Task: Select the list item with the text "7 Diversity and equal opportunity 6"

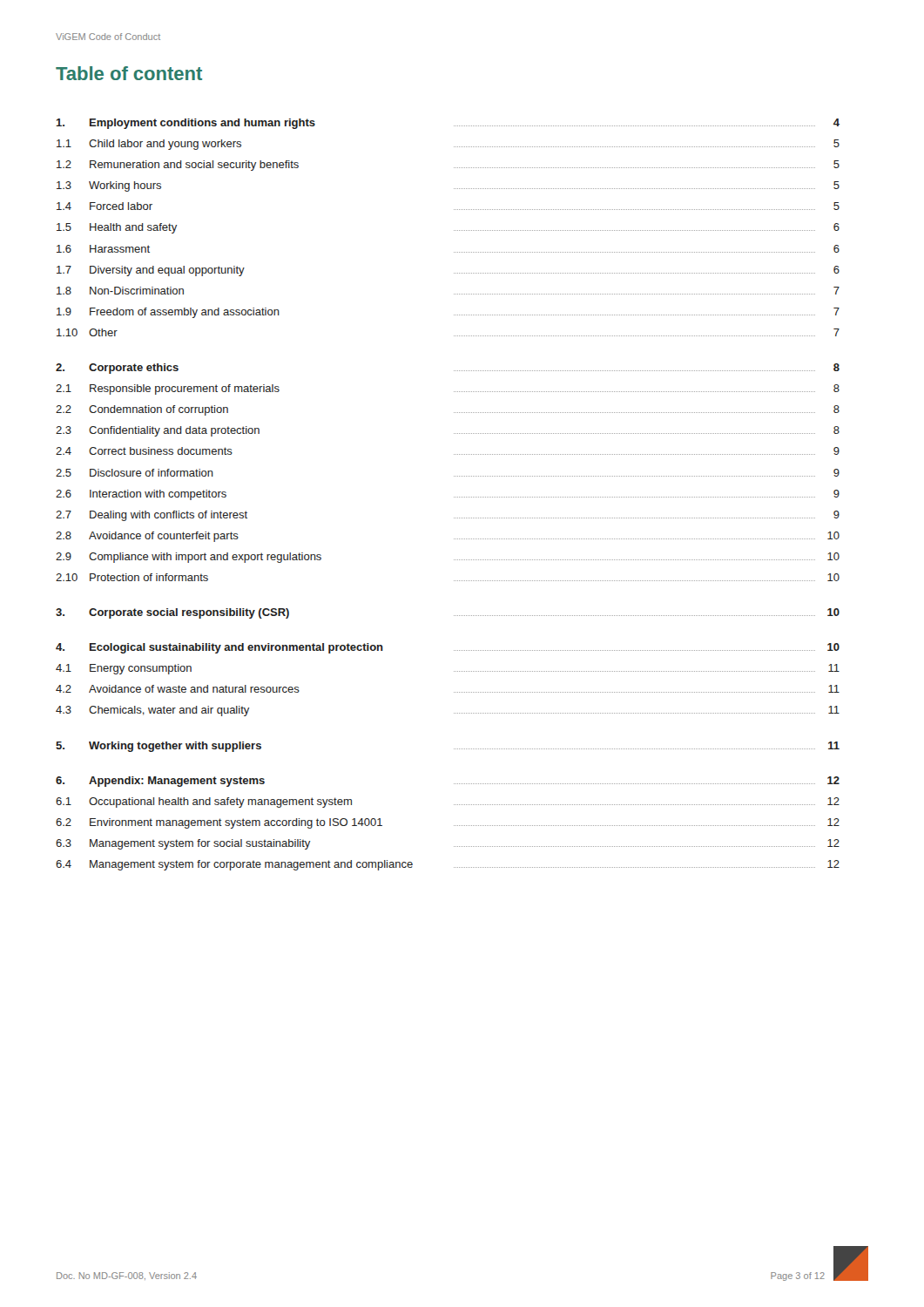Action: [x=448, y=270]
